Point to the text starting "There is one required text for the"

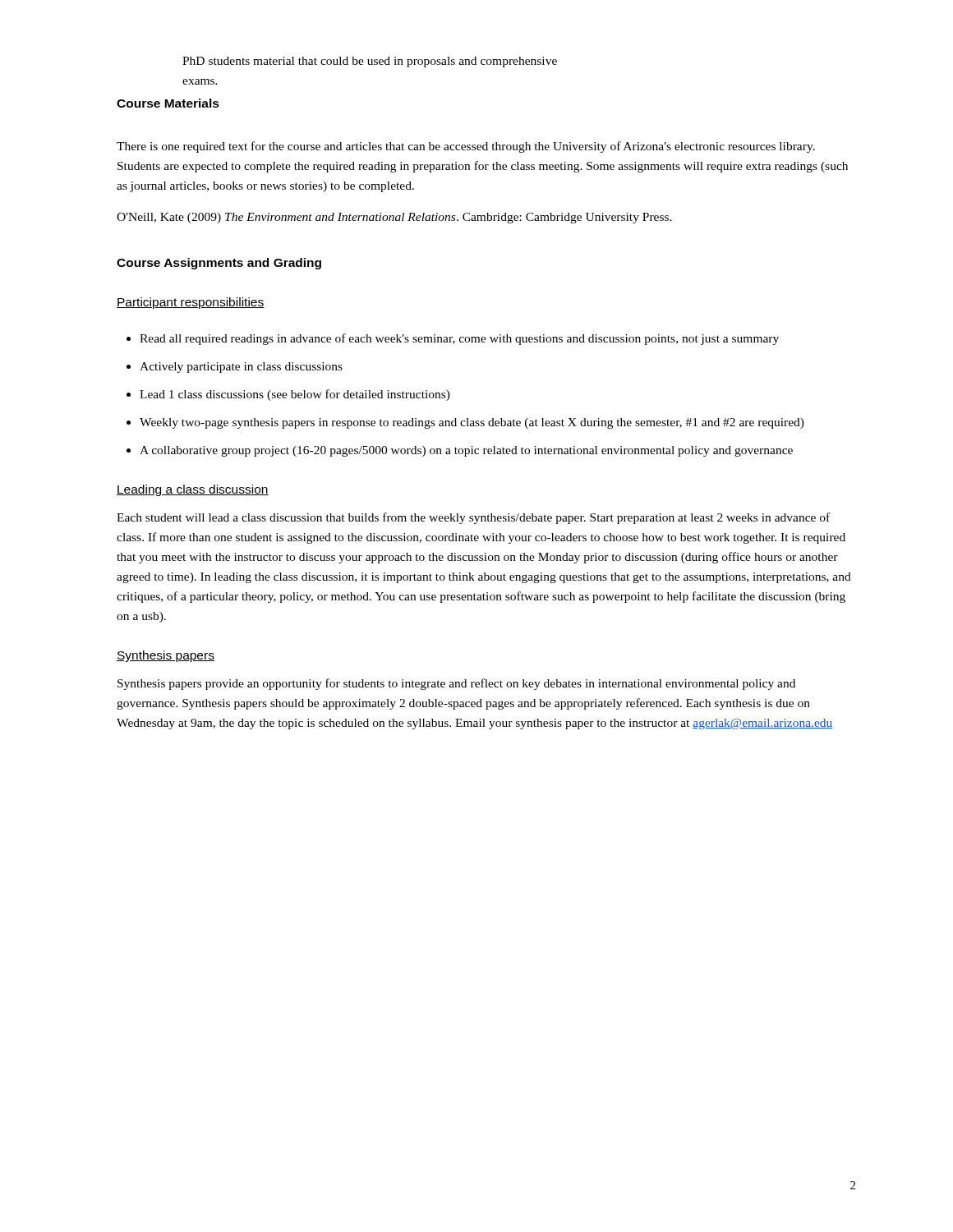(486, 166)
